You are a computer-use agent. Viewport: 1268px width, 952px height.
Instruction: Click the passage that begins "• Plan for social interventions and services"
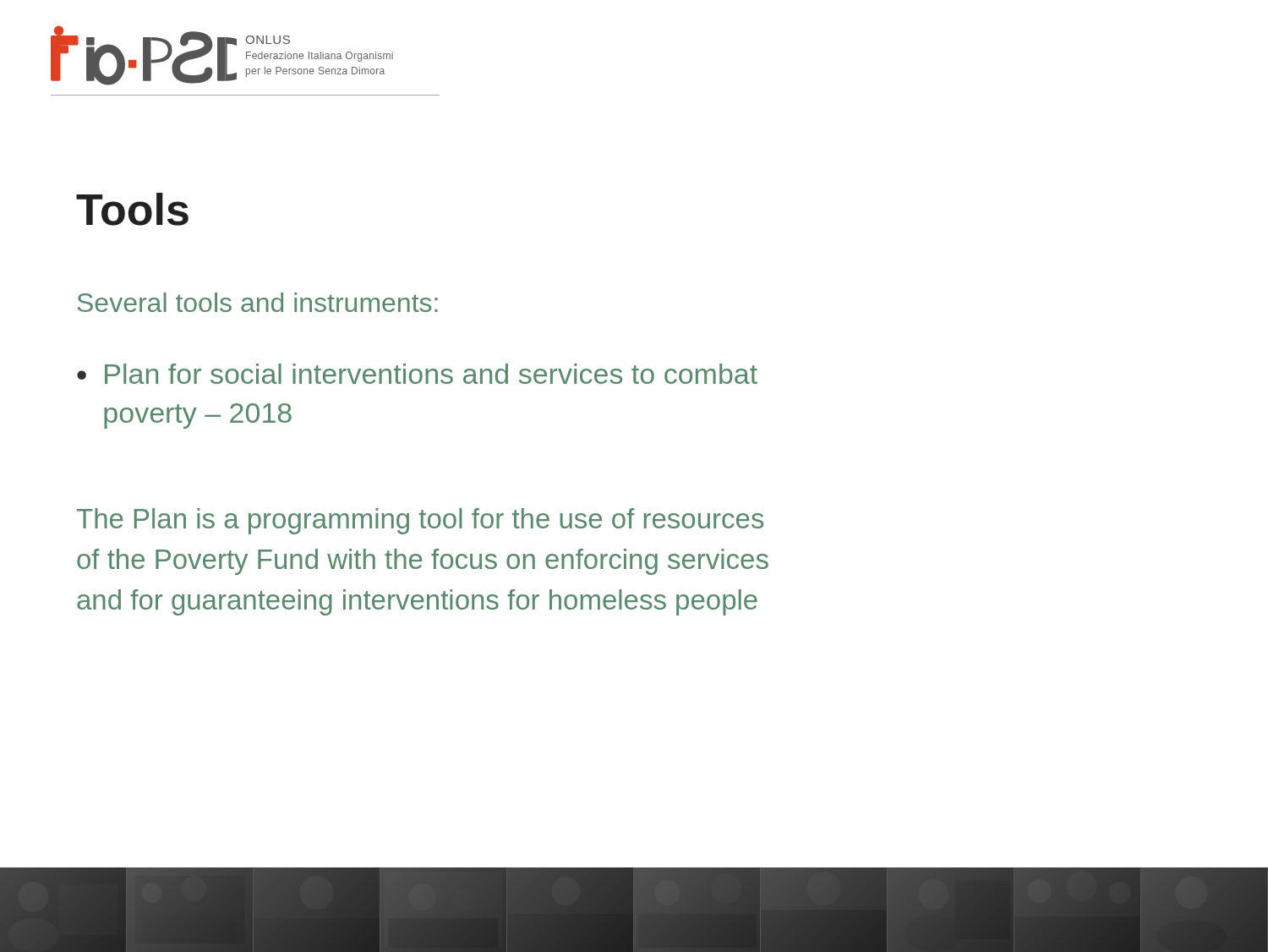pyautogui.click(x=417, y=394)
